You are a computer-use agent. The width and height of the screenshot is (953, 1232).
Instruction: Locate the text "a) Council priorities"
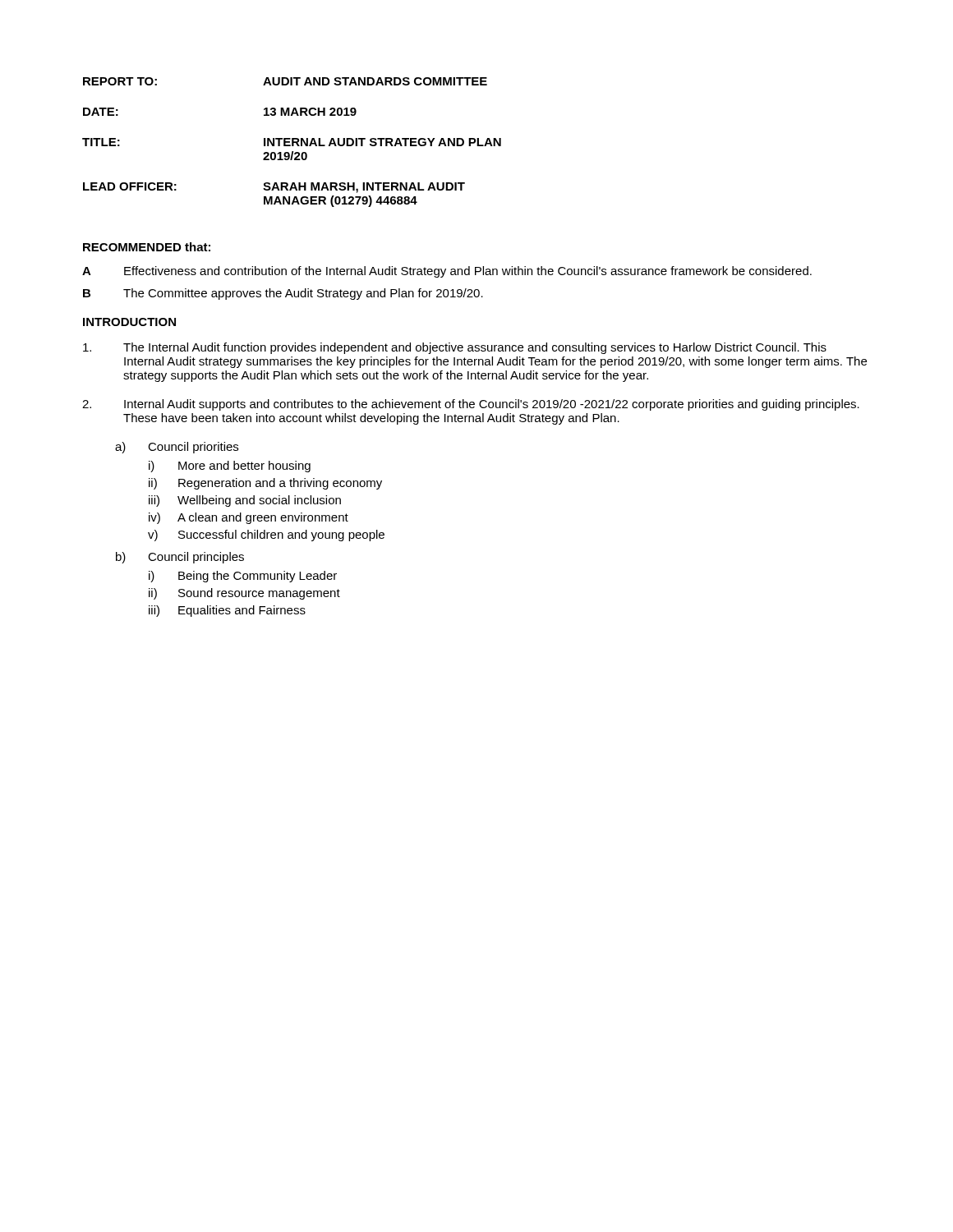pyautogui.click(x=177, y=446)
